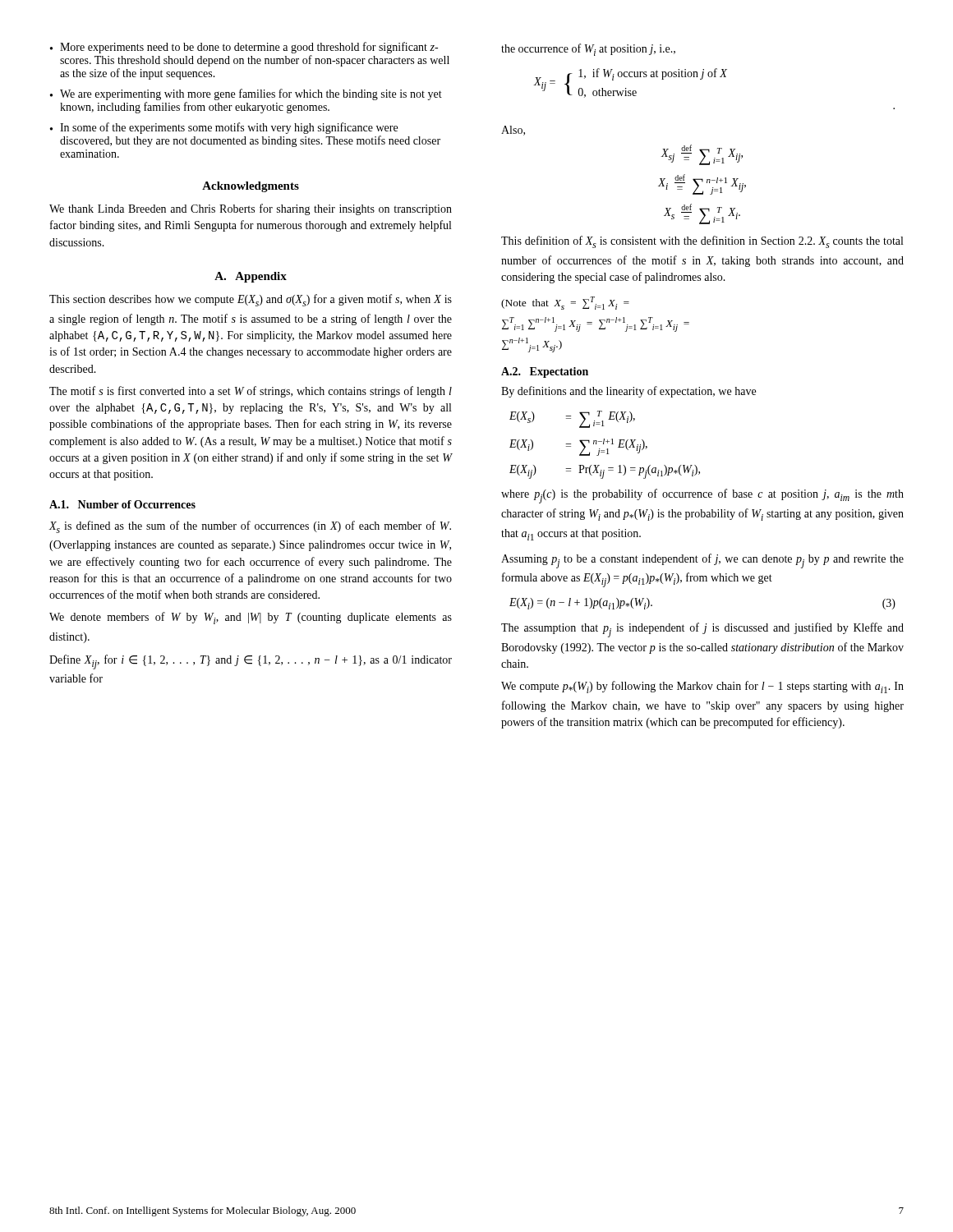Find the text block with the text "Assuming pj to be a constant"
953x1232 pixels.
coord(702,570)
